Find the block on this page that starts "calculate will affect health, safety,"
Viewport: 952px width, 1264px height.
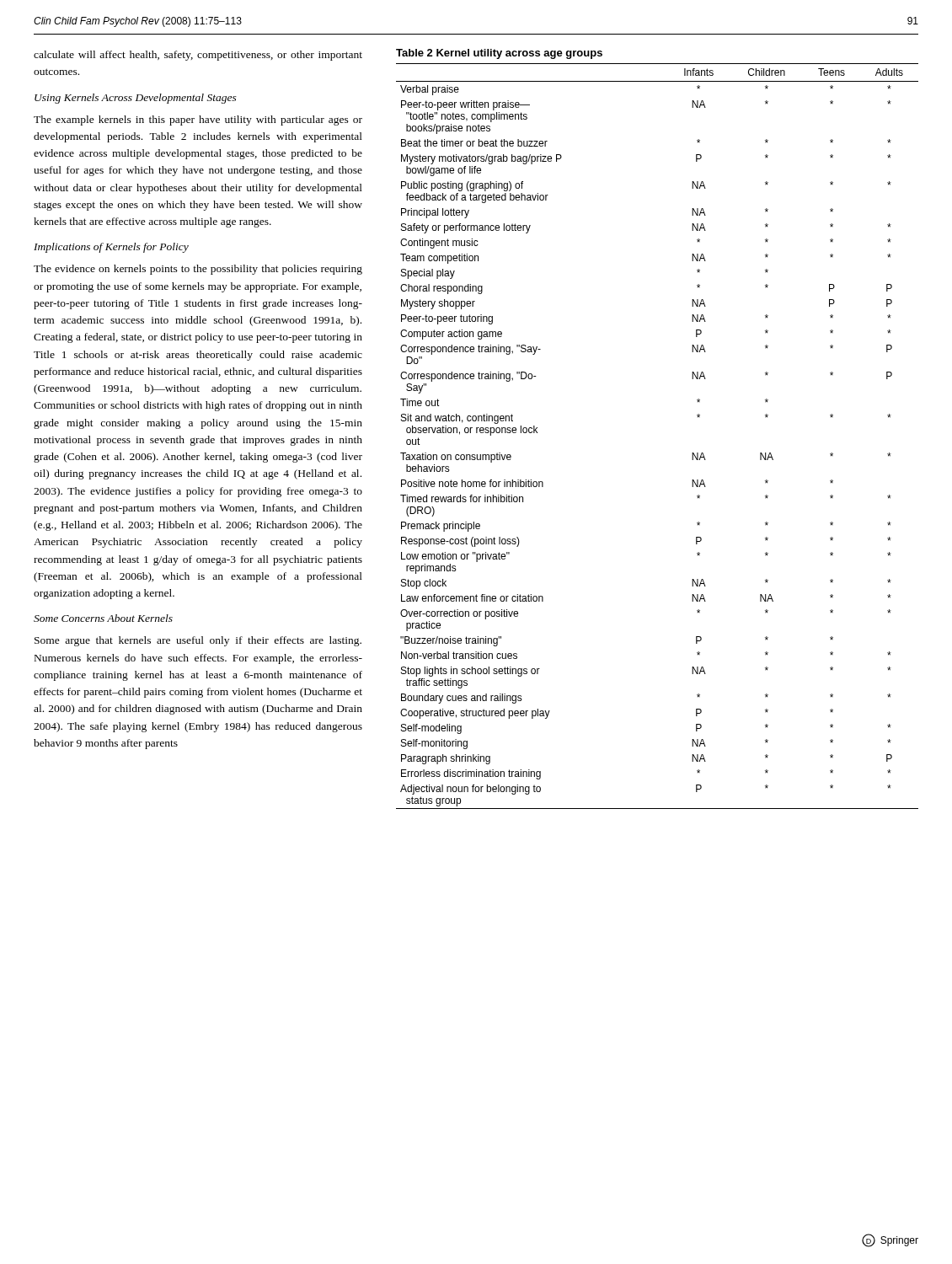[x=198, y=63]
